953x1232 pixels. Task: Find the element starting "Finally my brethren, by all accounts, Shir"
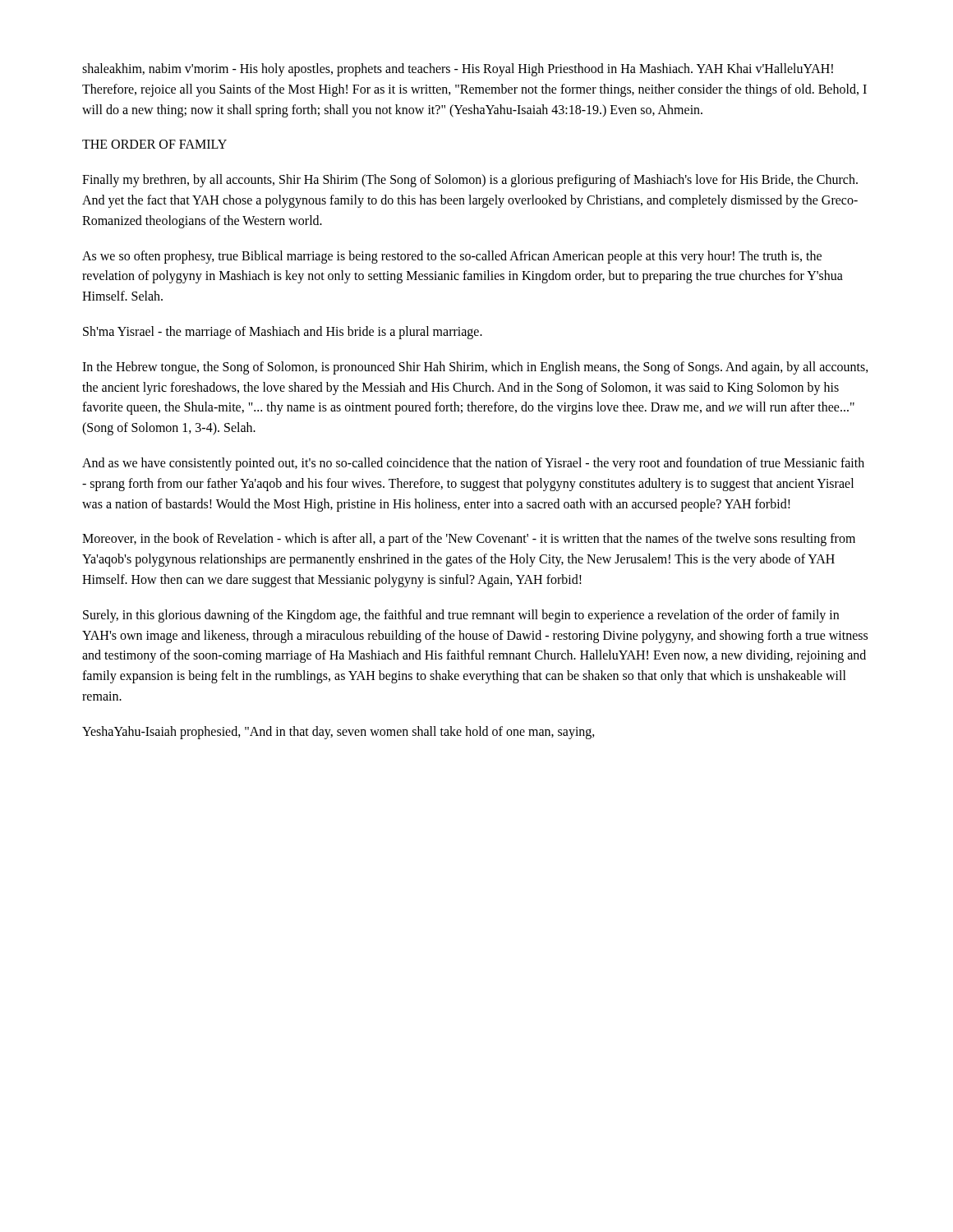[x=470, y=200]
